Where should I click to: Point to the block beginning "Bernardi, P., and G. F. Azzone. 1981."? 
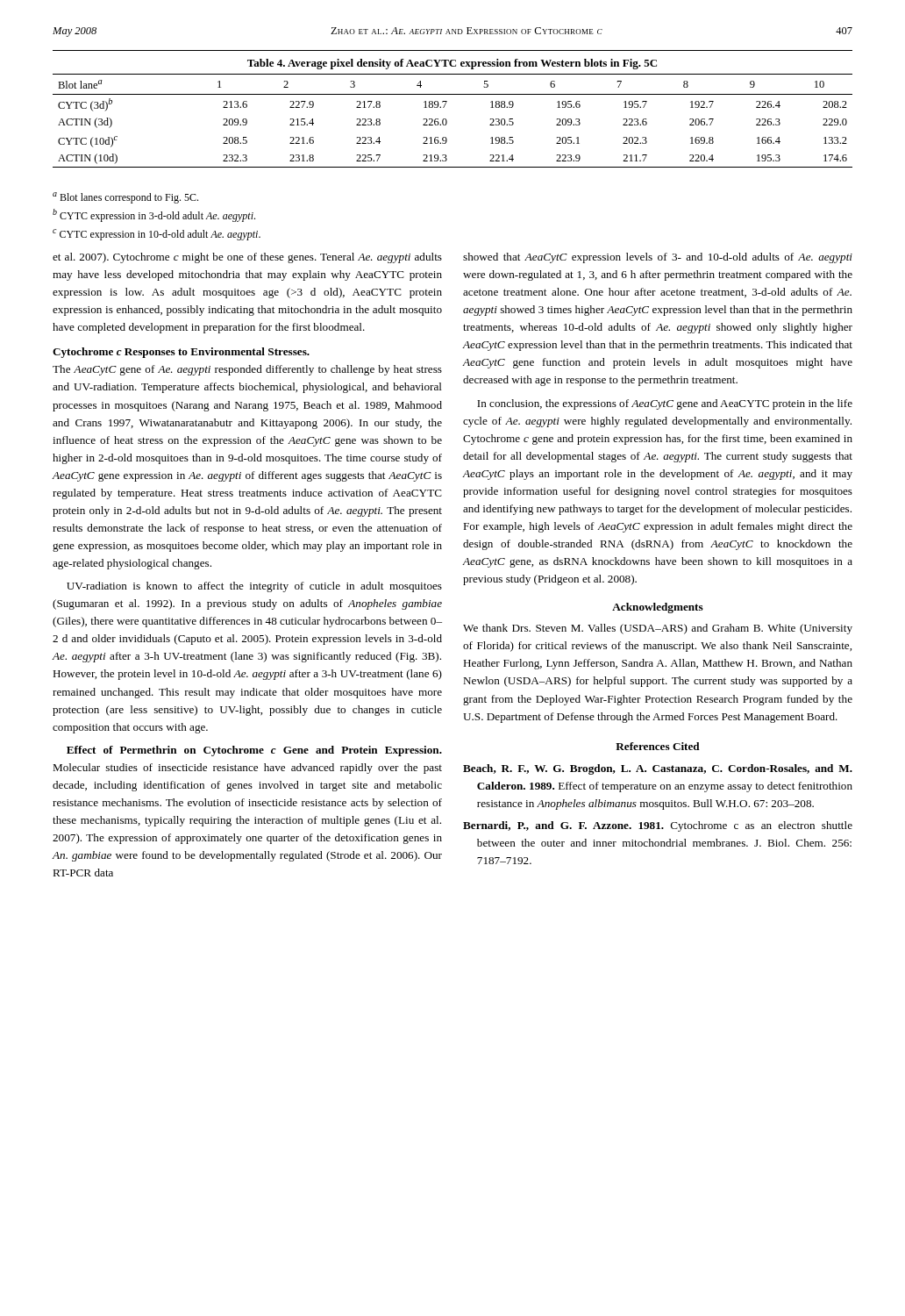(x=658, y=843)
